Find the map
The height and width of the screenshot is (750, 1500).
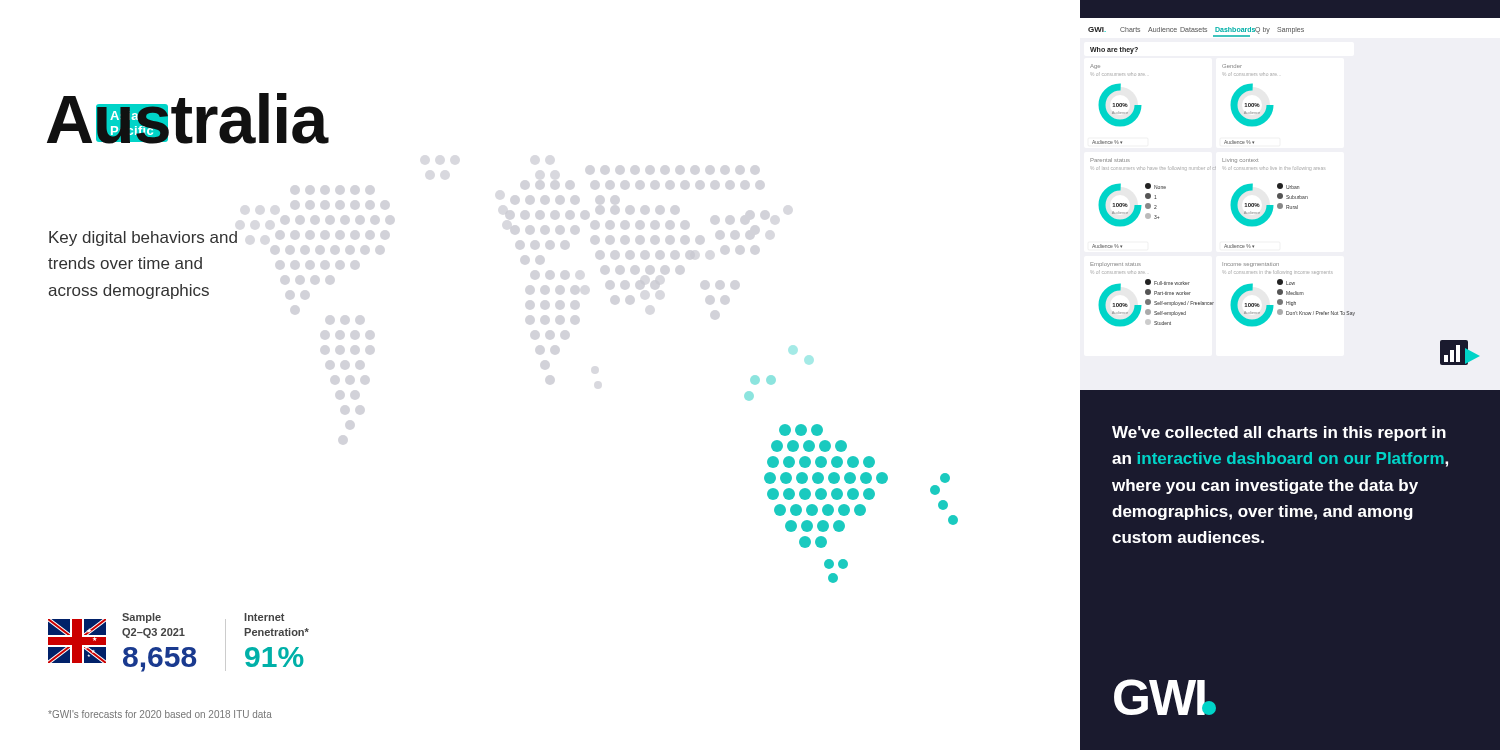click(x=635, y=370)
